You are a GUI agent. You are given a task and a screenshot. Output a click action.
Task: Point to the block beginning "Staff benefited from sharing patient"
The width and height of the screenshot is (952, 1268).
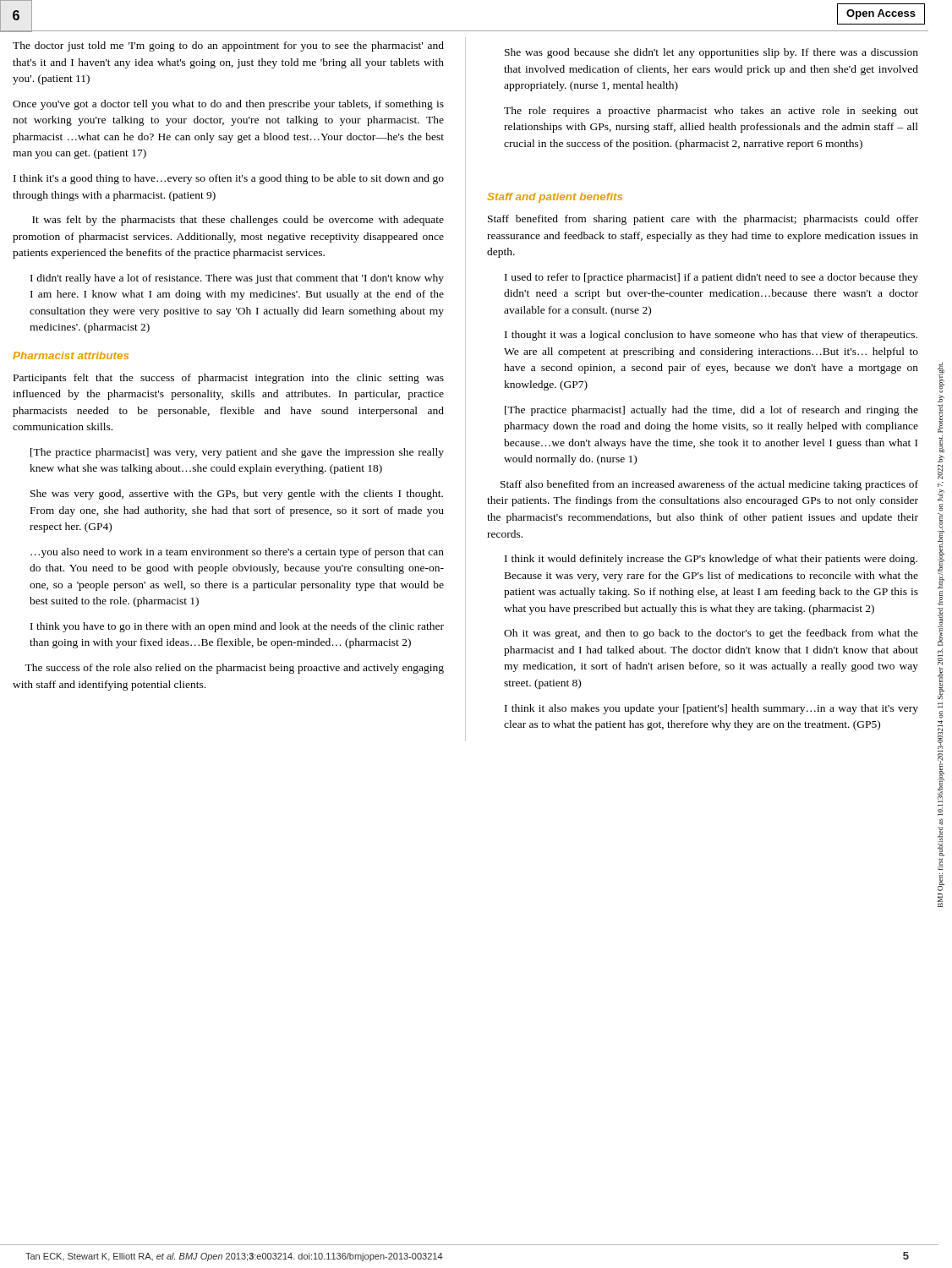(x=703, y=235)
